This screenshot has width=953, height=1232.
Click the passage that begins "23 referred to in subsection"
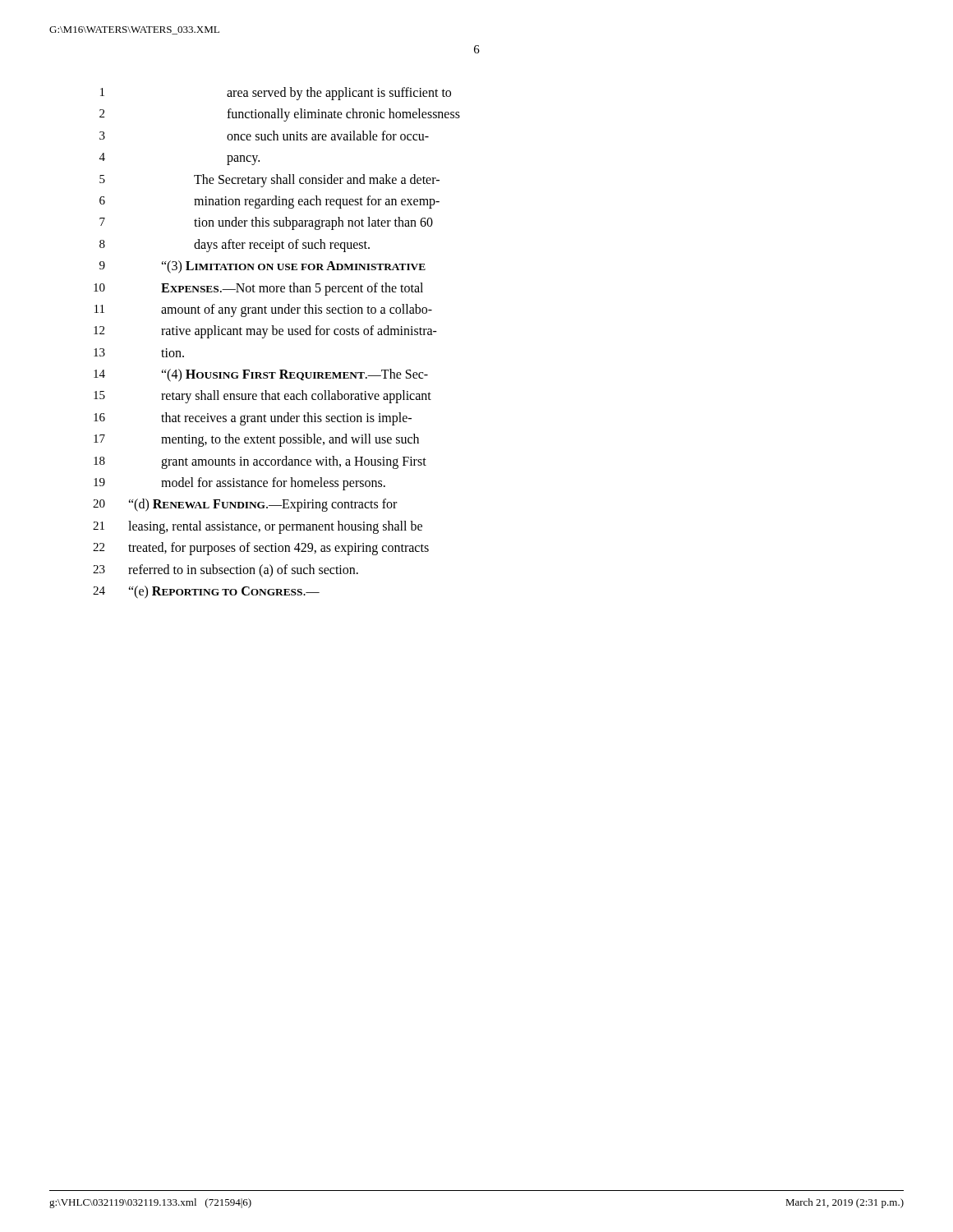coord(226,571)
